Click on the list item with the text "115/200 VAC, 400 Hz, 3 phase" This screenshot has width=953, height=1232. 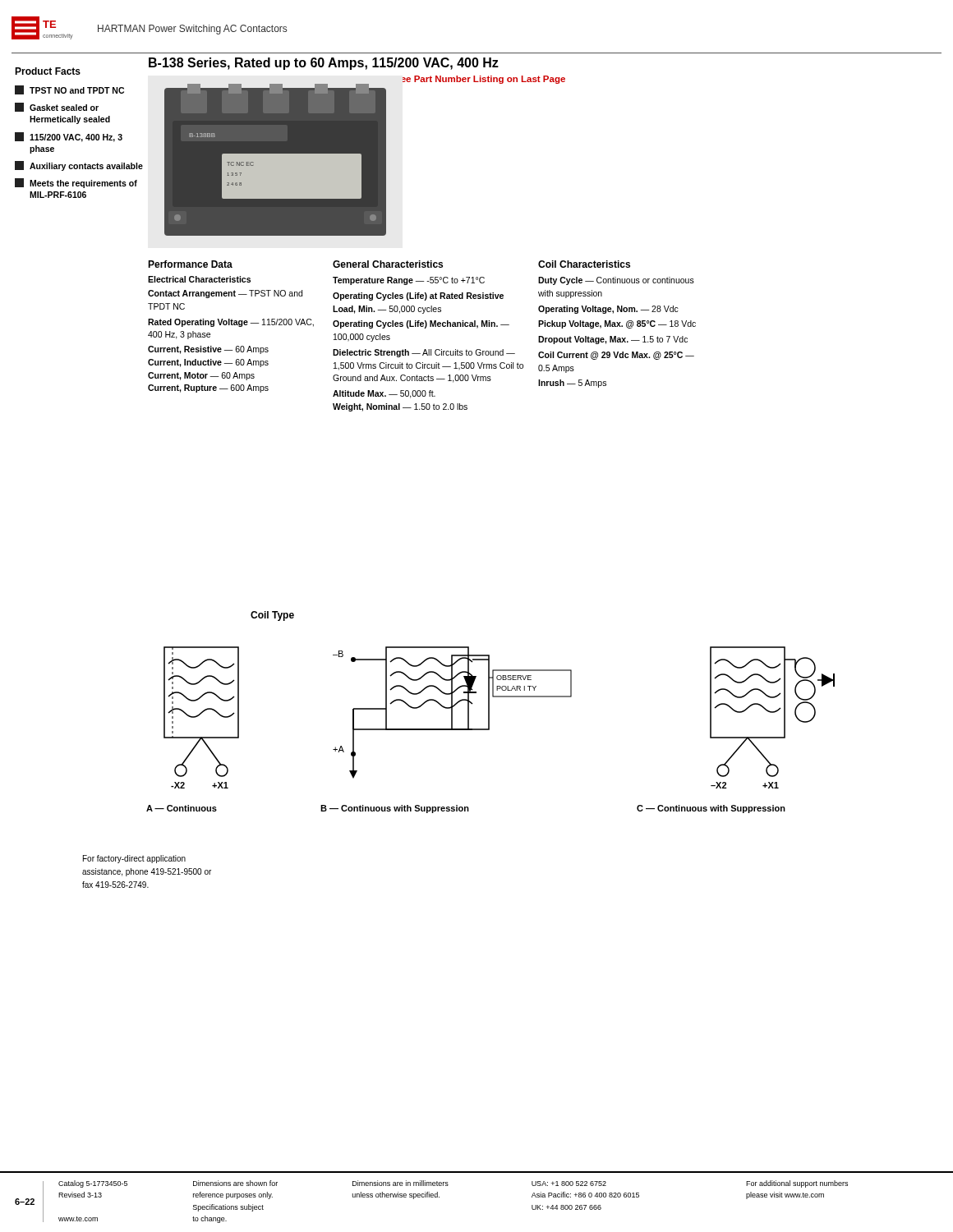coord(80,143)
